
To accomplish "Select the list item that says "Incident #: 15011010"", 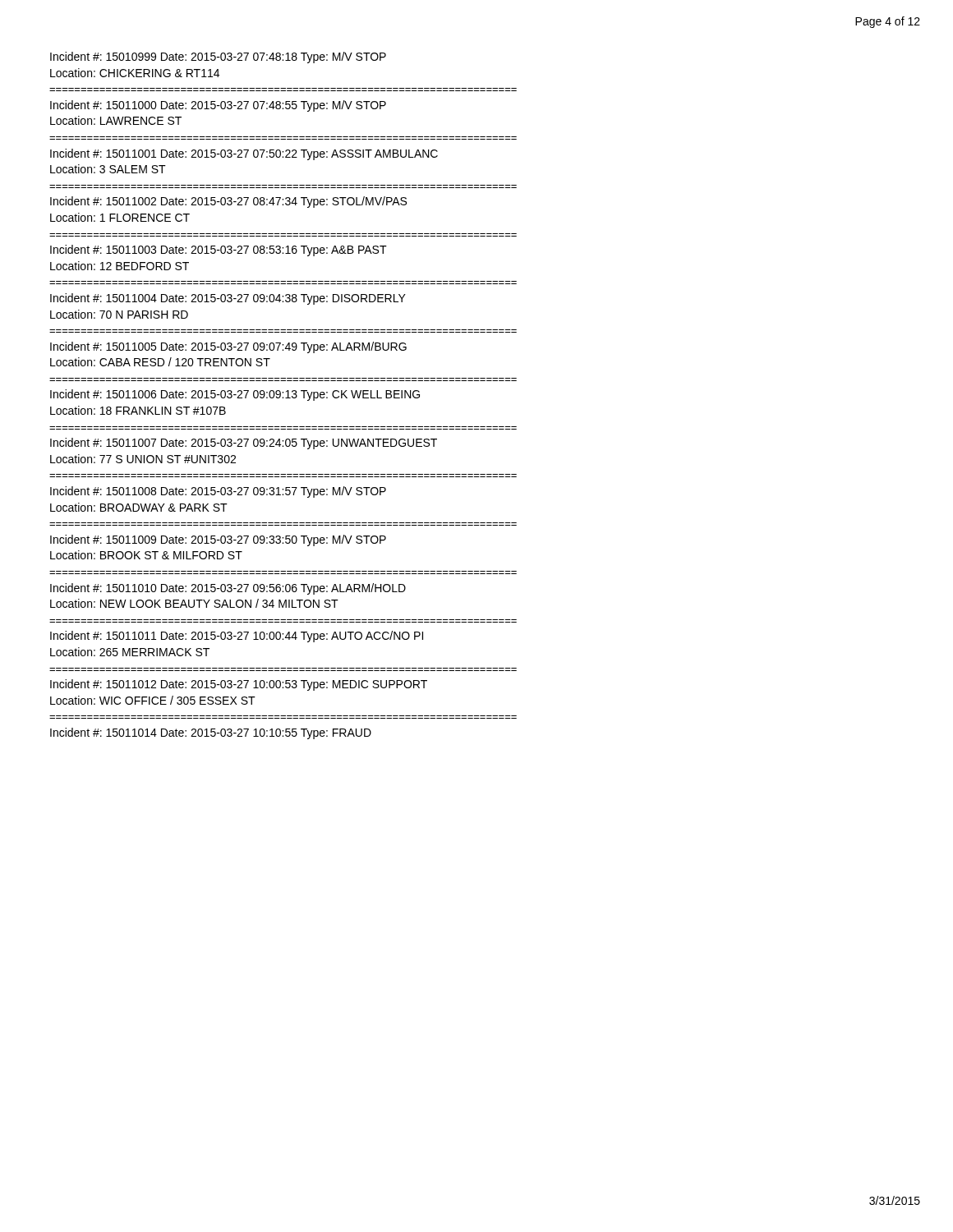I will click(228, 589).
